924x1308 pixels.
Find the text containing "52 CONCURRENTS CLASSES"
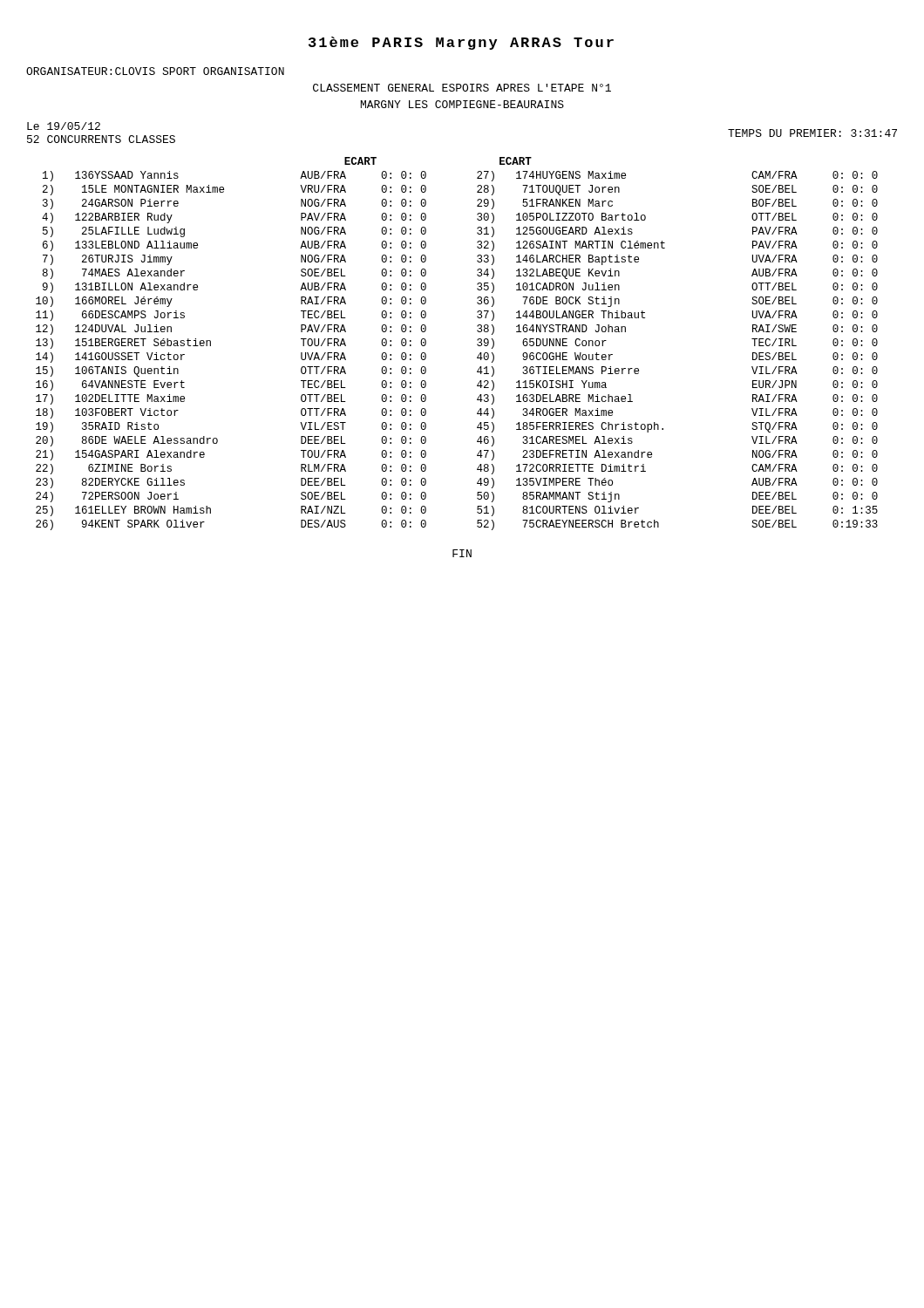101,140
